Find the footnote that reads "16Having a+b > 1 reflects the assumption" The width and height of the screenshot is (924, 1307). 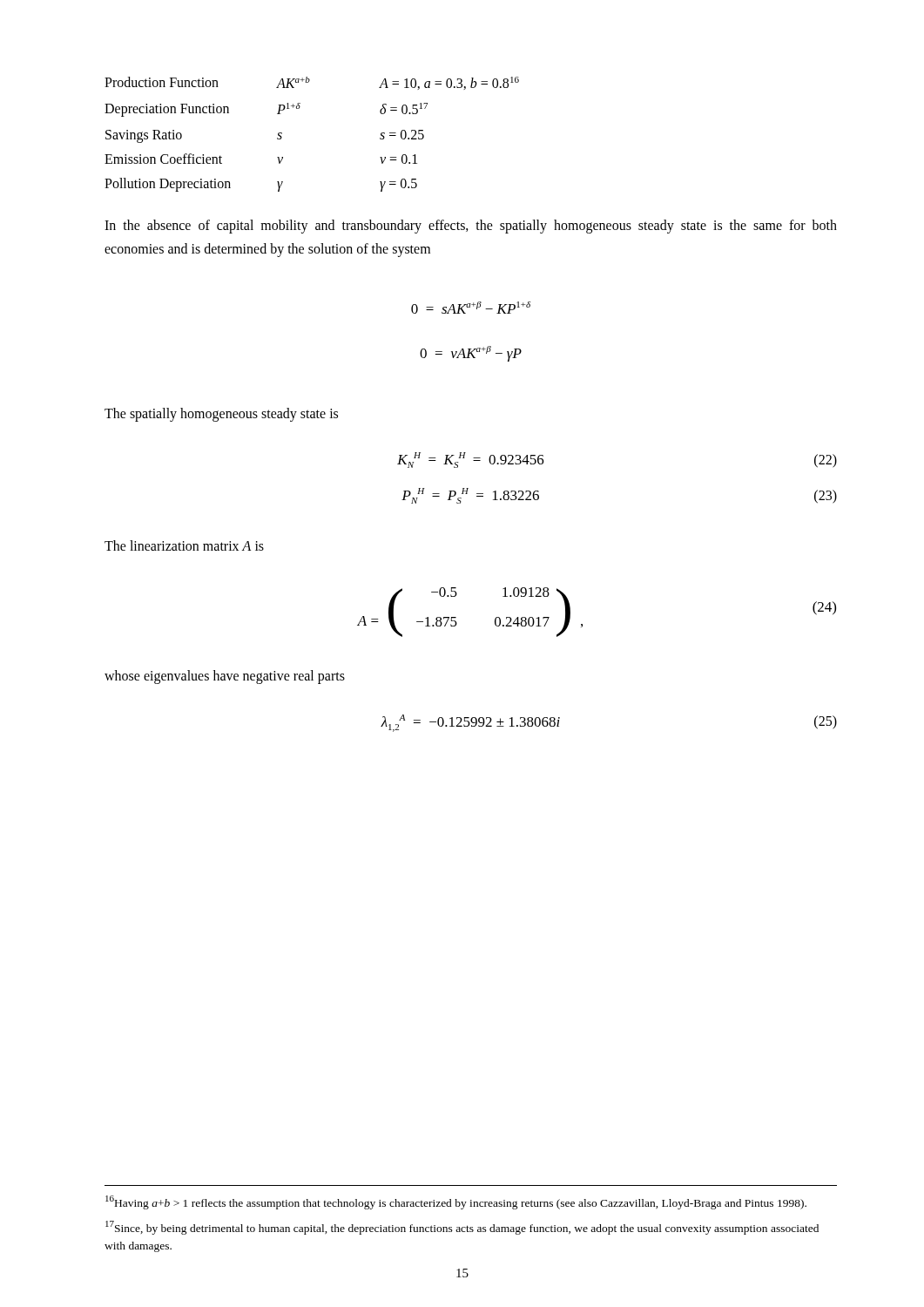[456, 1201]
